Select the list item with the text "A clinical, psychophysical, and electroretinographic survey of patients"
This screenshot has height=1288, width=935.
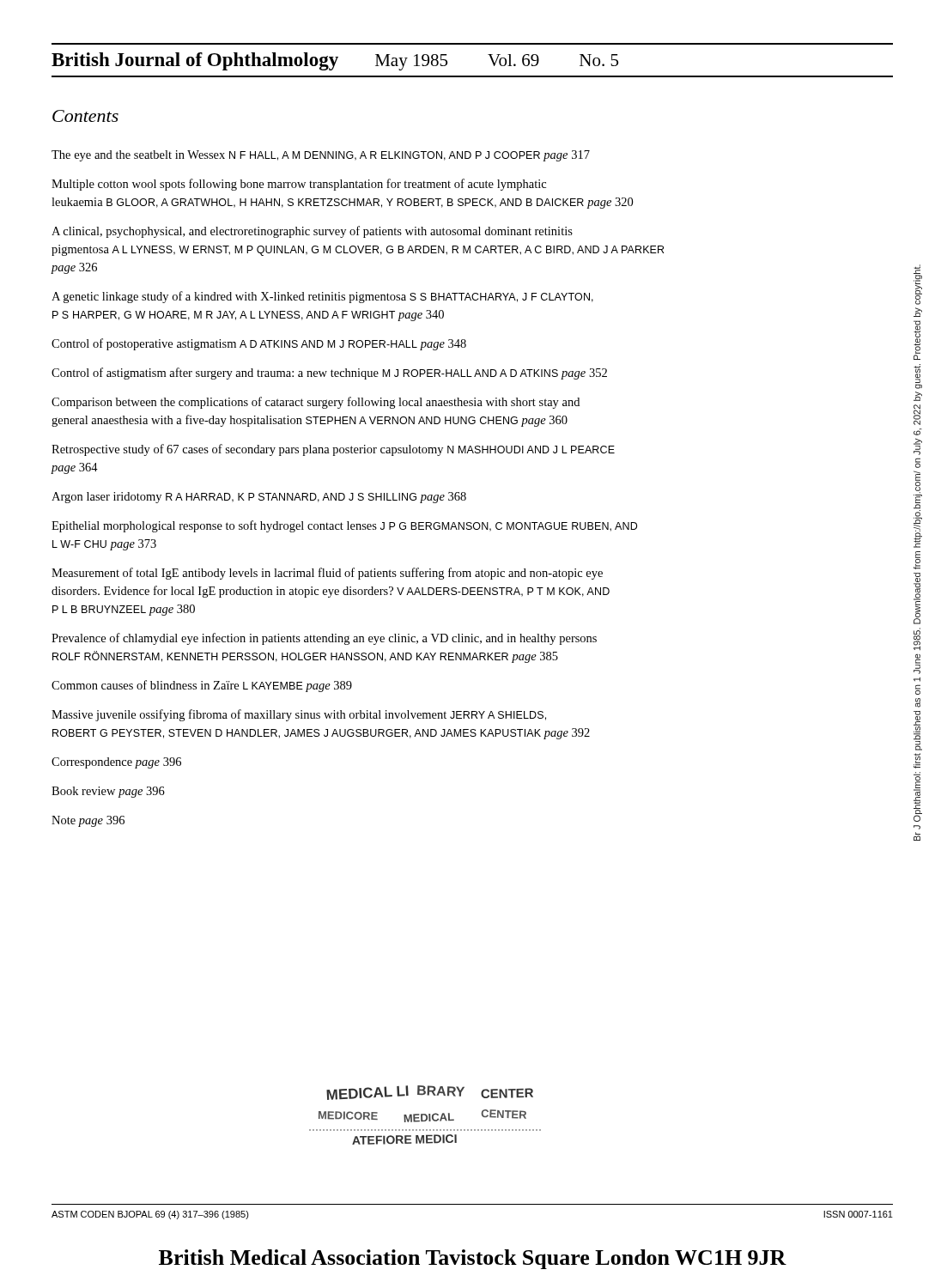358,249
